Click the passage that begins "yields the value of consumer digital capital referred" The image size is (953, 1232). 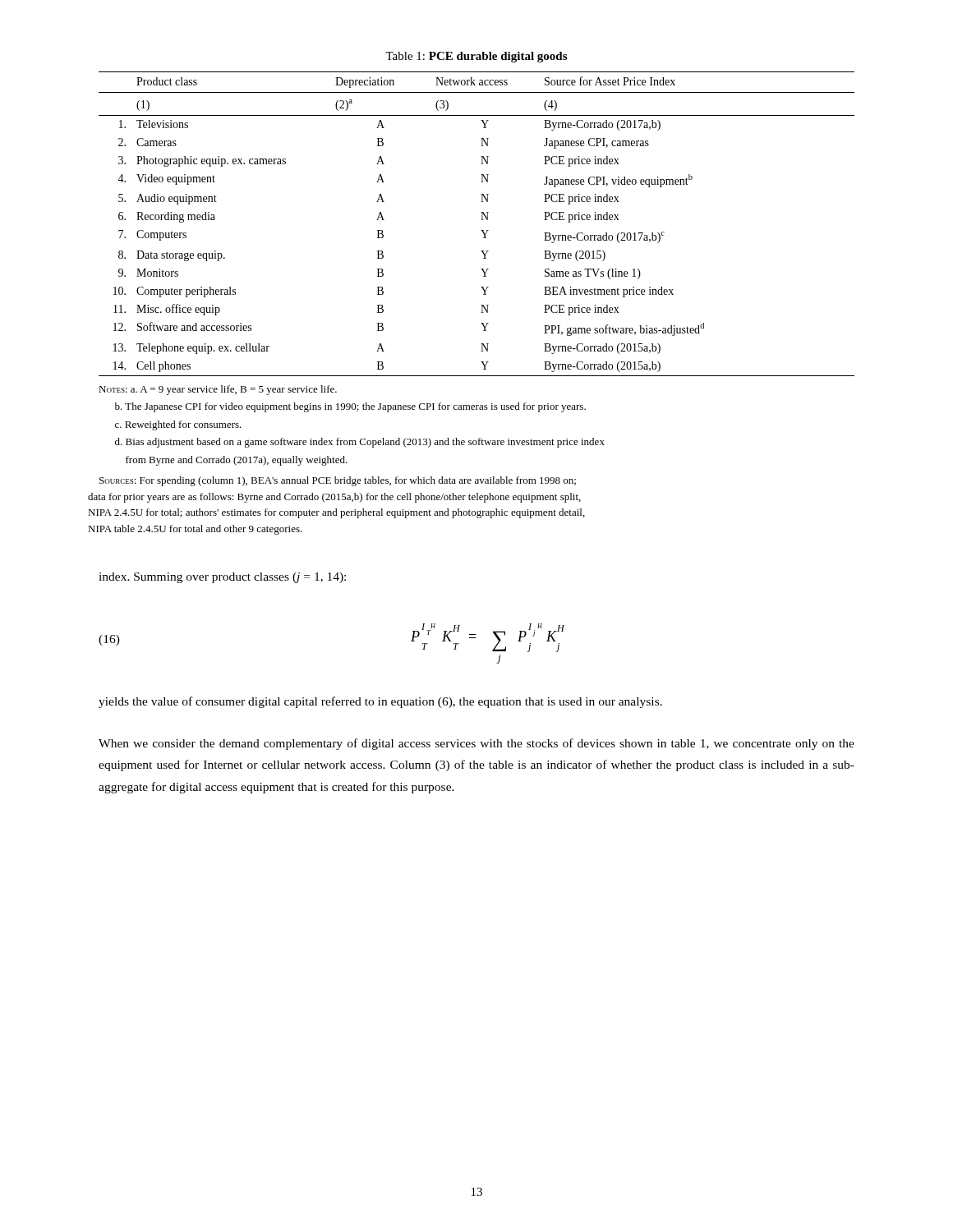pyautogui.click(x=476, y=702)
